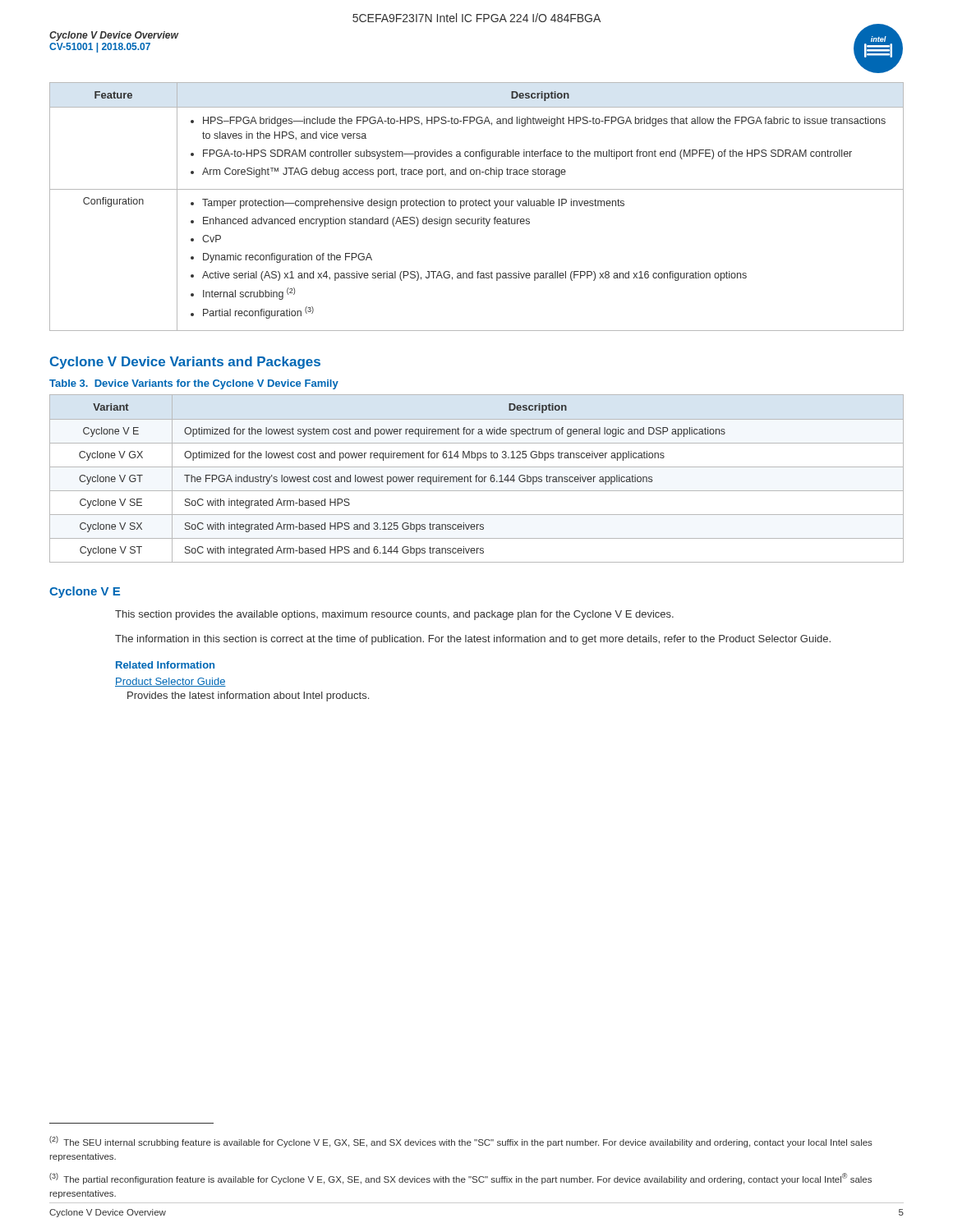Select the text block starting "Cyclone V Device Variants and"
The height and width of the screenshot is (1232, 953).
coord(185,362)
